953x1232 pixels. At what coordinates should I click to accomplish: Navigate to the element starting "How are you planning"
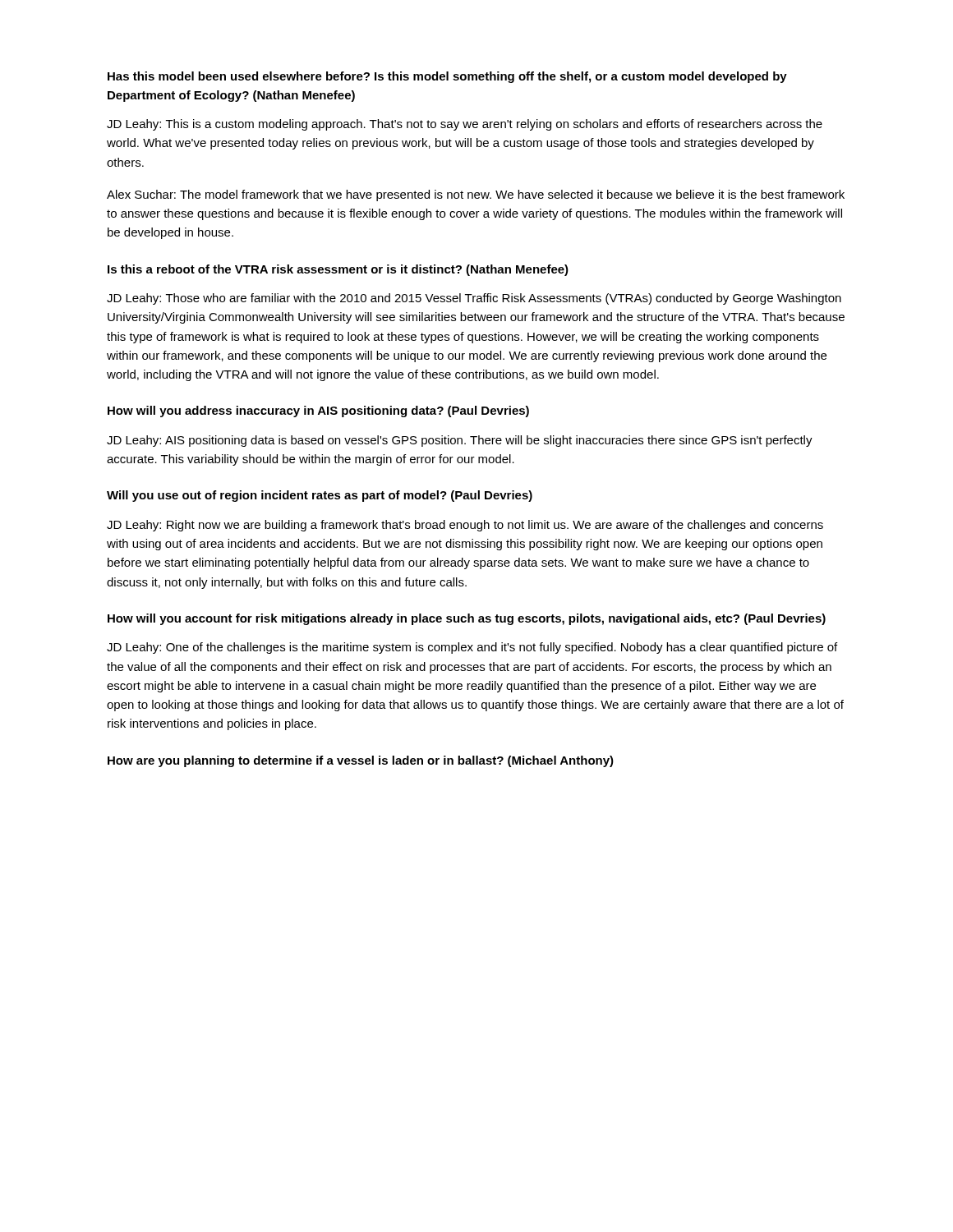(360, 760)
